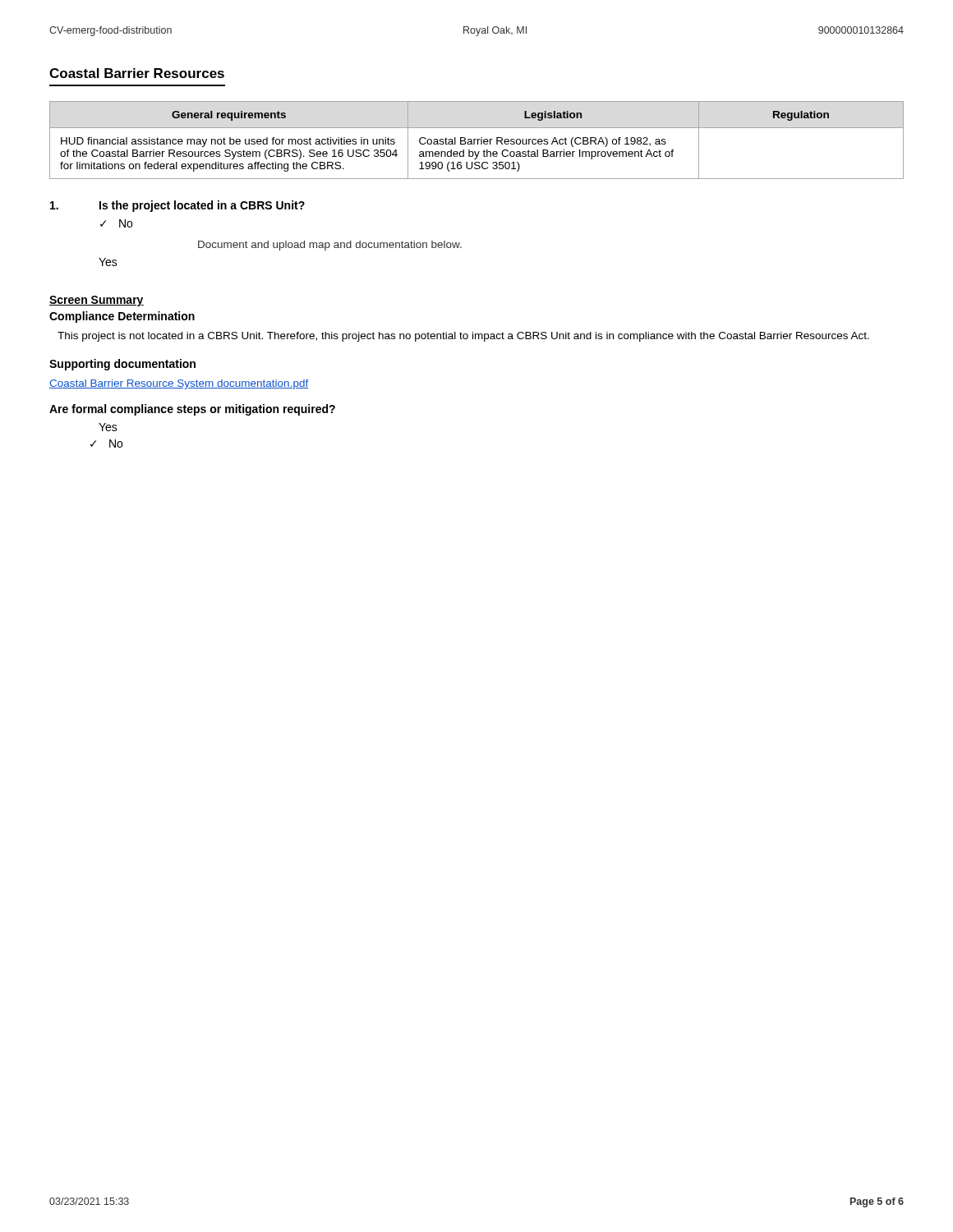Locate the text block with the text "This project is not located in a"
This screenshot has width=953, height=1232.
(x=481, y=336)
